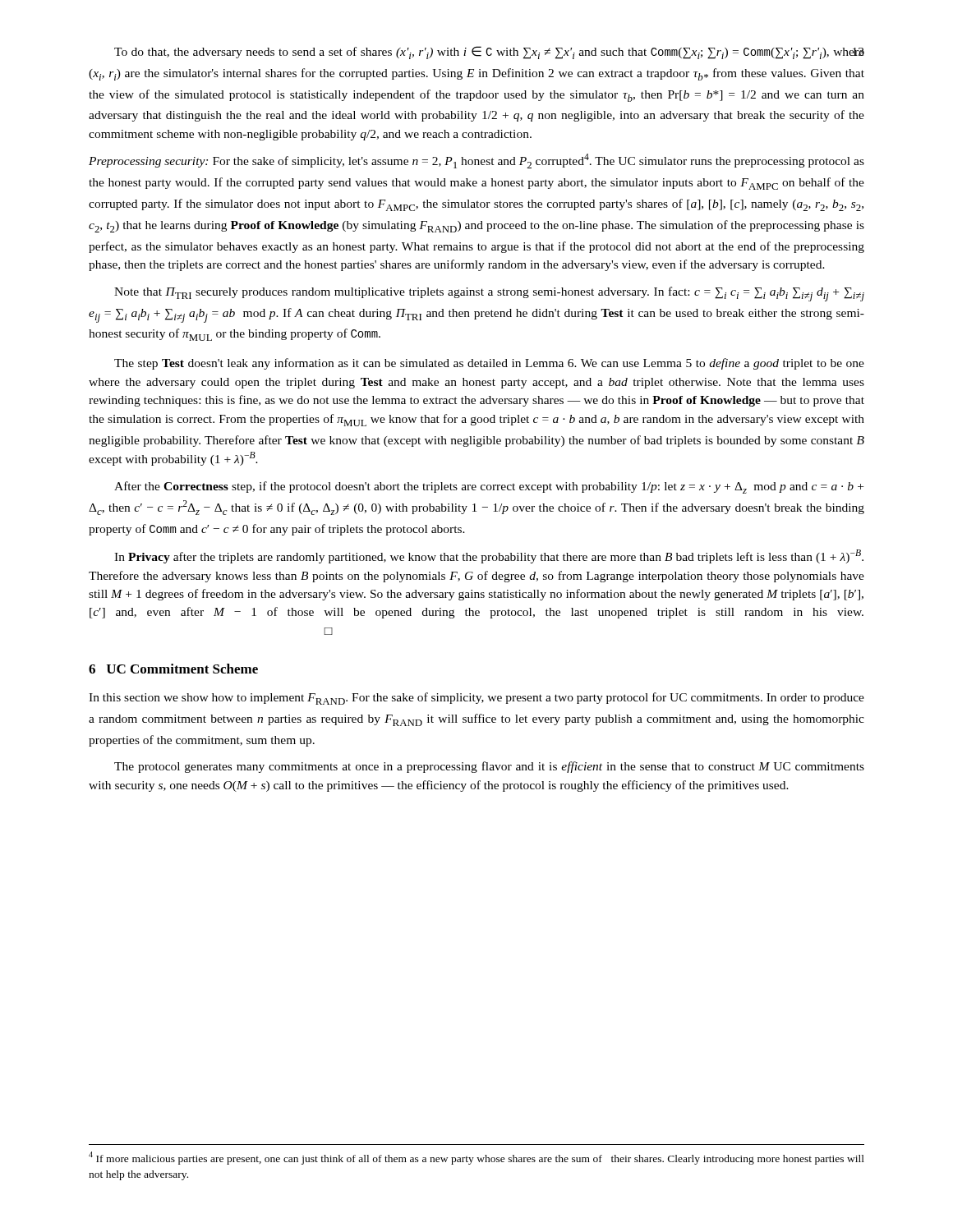The height and width of the screenshot is (1232, 953).
Task: Point to the block beginning "Note that ΠTRI securely produces"
Action: (x=476, y=314)
